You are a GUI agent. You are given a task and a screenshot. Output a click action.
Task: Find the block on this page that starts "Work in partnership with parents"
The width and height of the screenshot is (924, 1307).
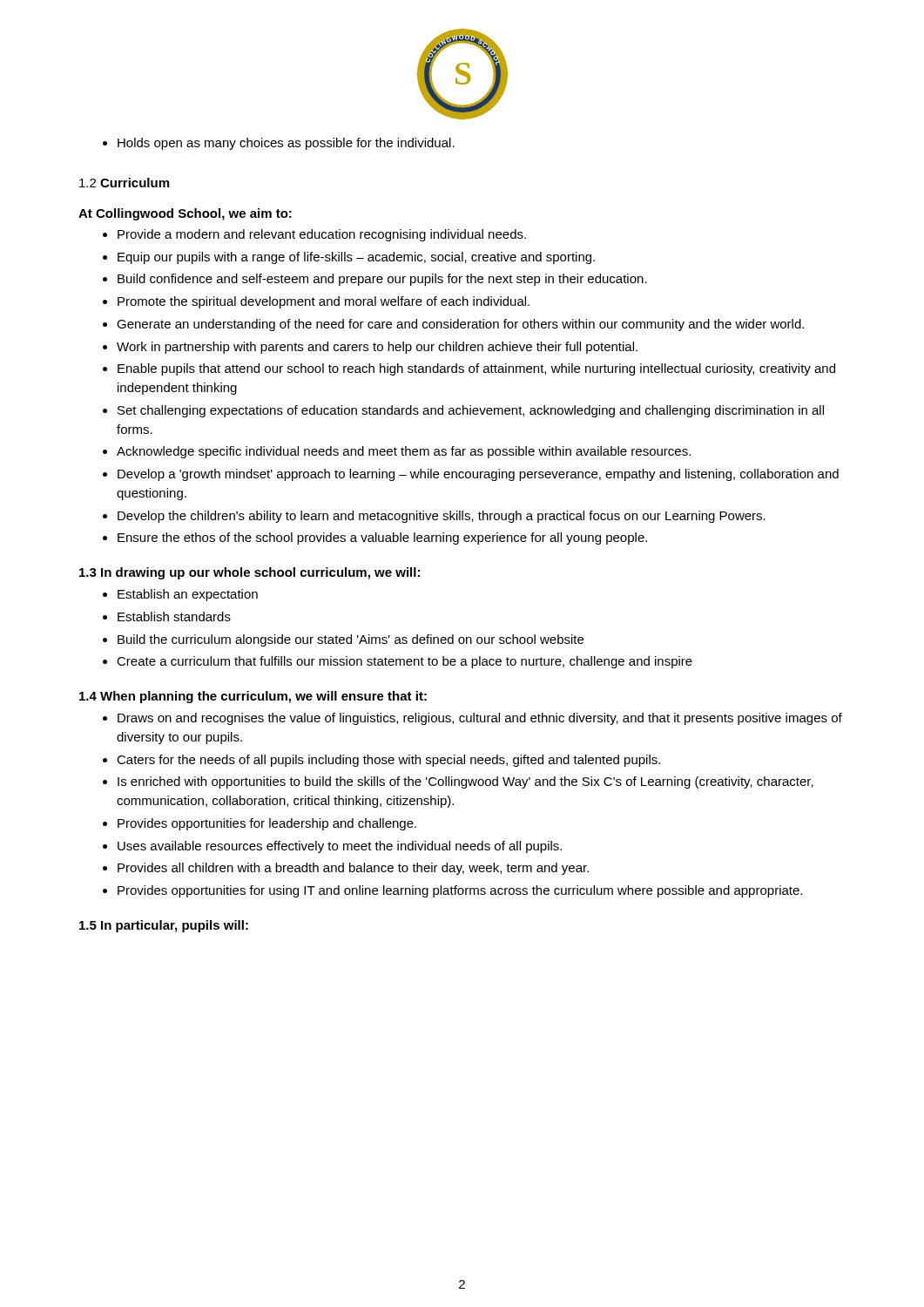(378, 346)
